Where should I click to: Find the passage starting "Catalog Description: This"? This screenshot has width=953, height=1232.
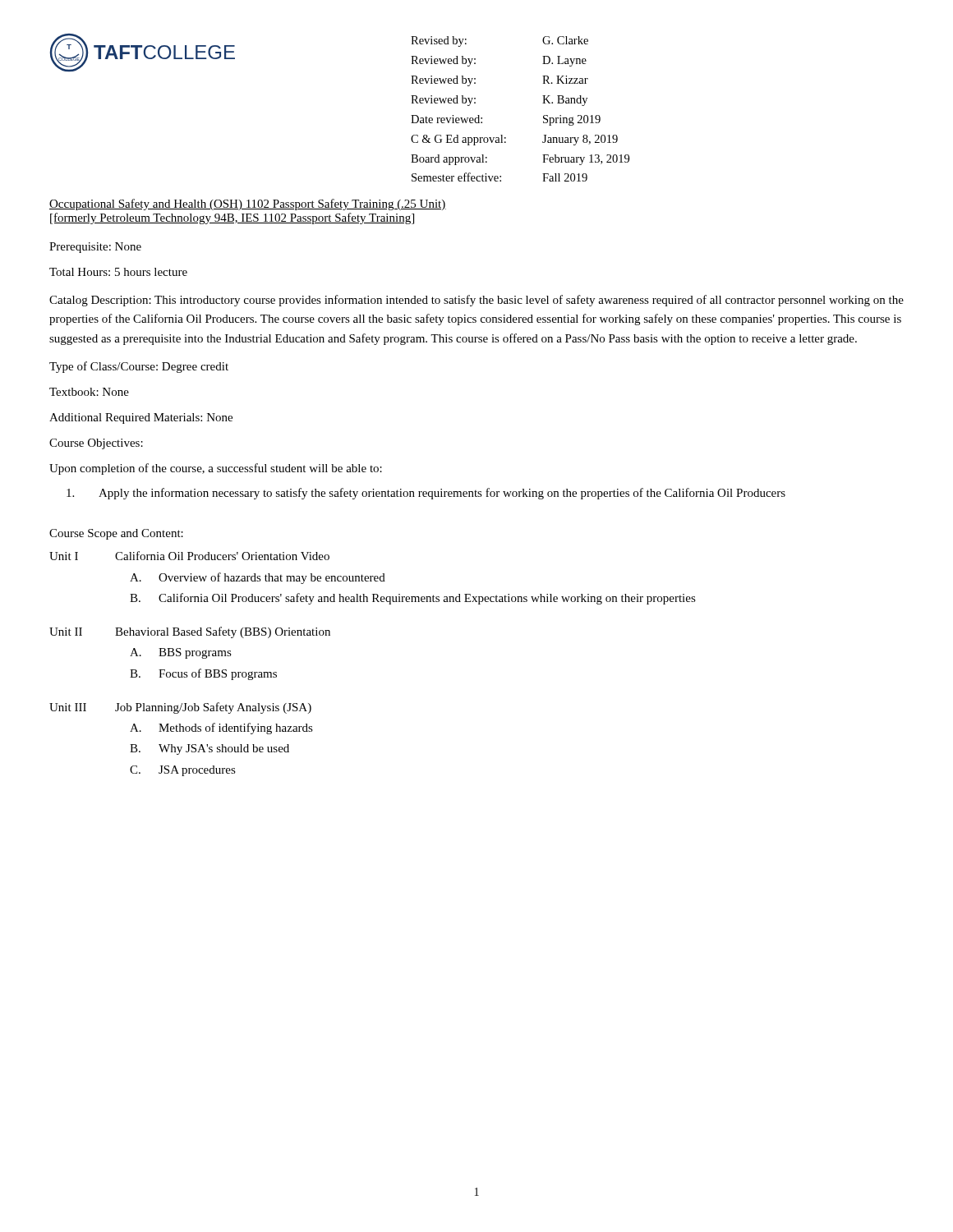(x=476, y=319)
